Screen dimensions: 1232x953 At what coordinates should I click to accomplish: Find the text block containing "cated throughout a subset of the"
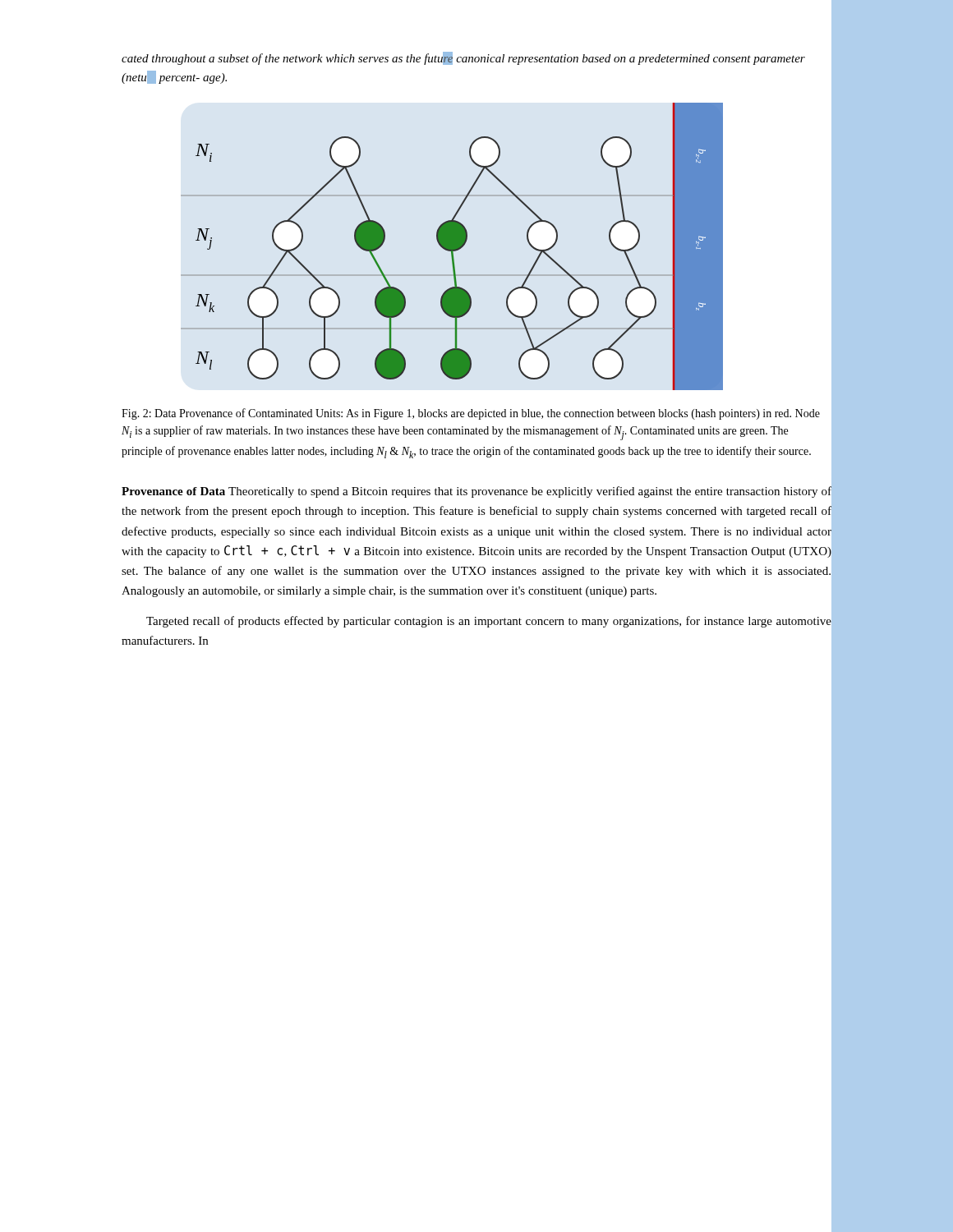(x=463, y=68)
